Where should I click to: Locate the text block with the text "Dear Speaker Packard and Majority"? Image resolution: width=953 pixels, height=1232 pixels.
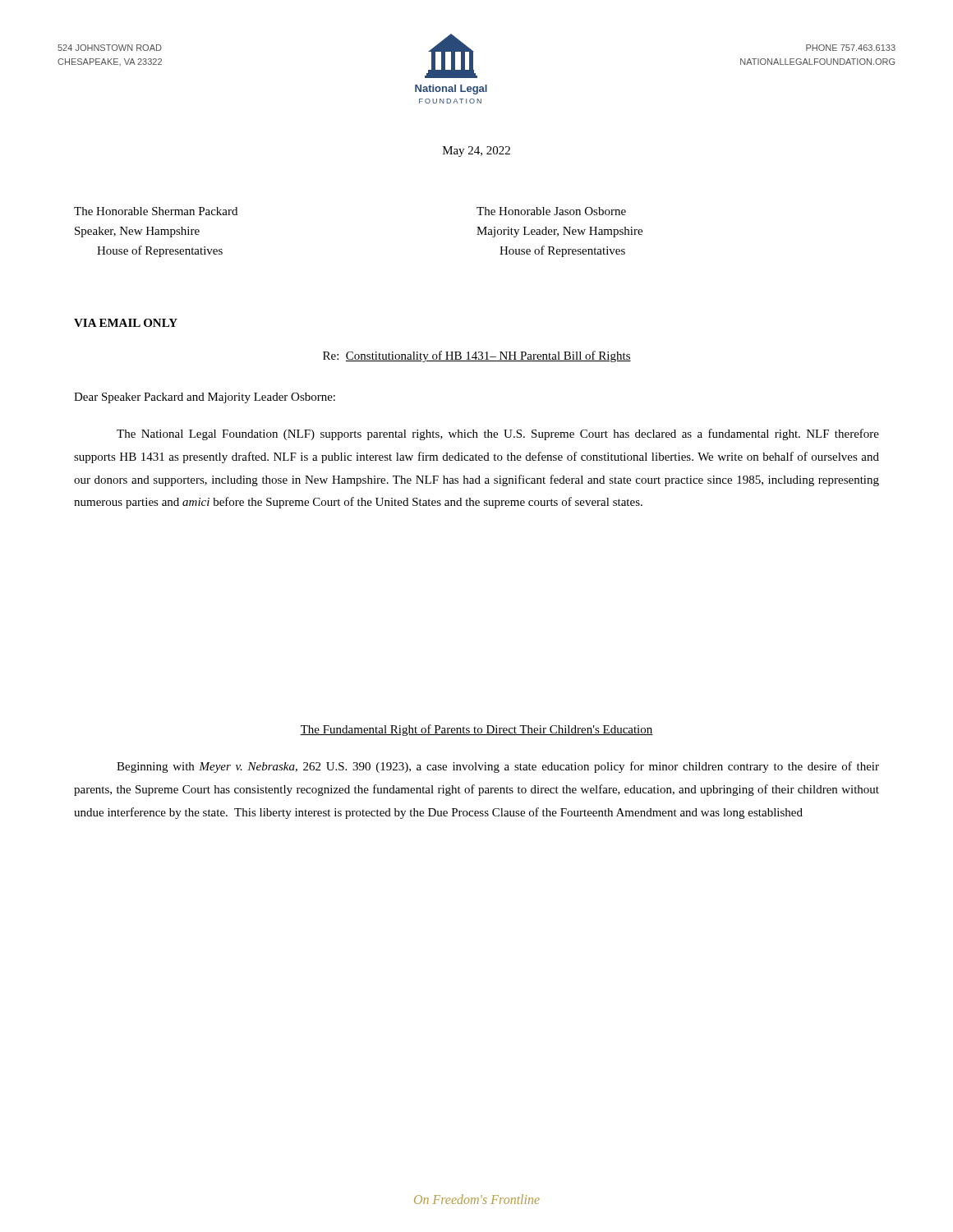click(x=205, y=397)
